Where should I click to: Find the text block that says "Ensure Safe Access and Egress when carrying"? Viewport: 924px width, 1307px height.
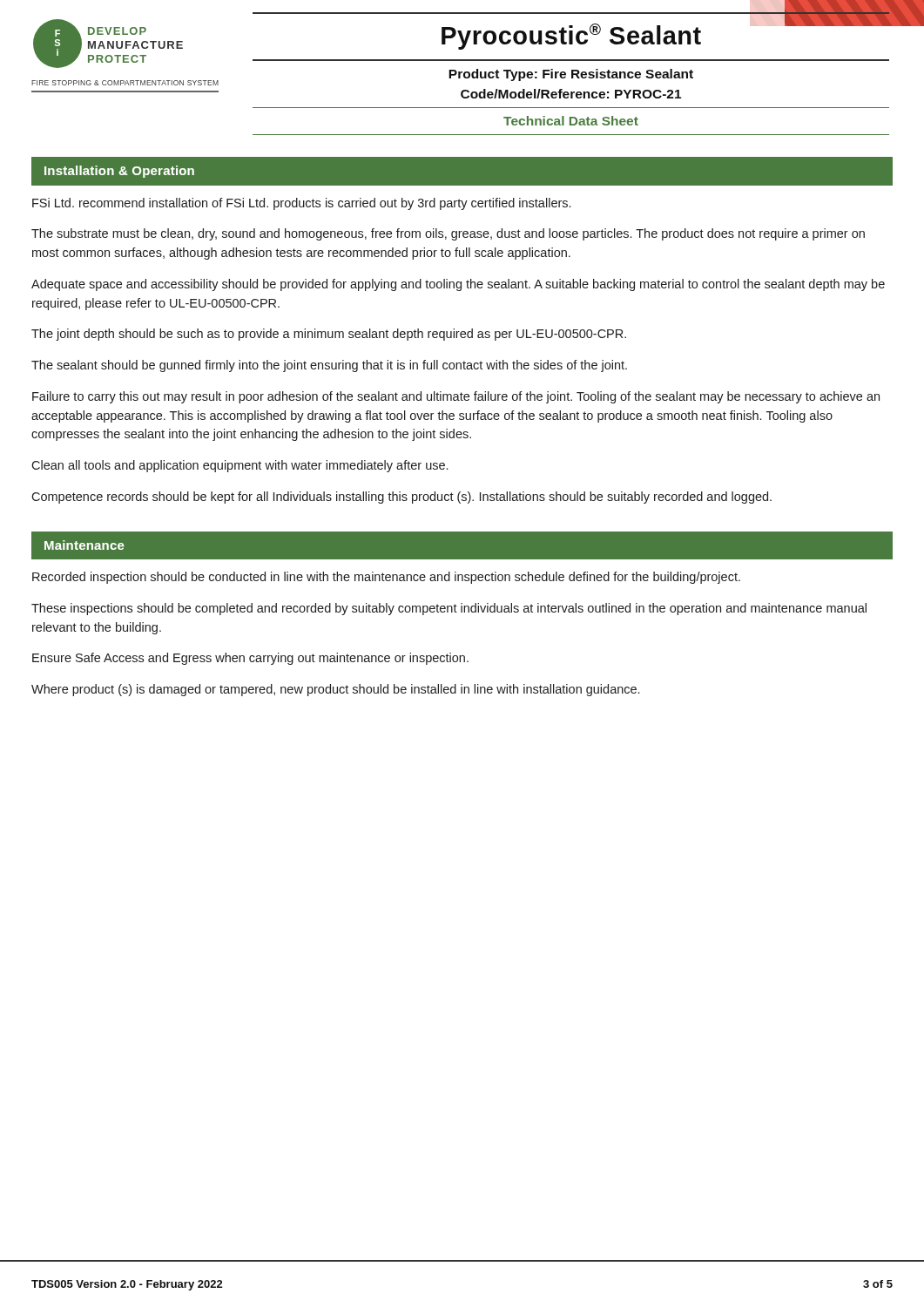click(x=250, y=658)
